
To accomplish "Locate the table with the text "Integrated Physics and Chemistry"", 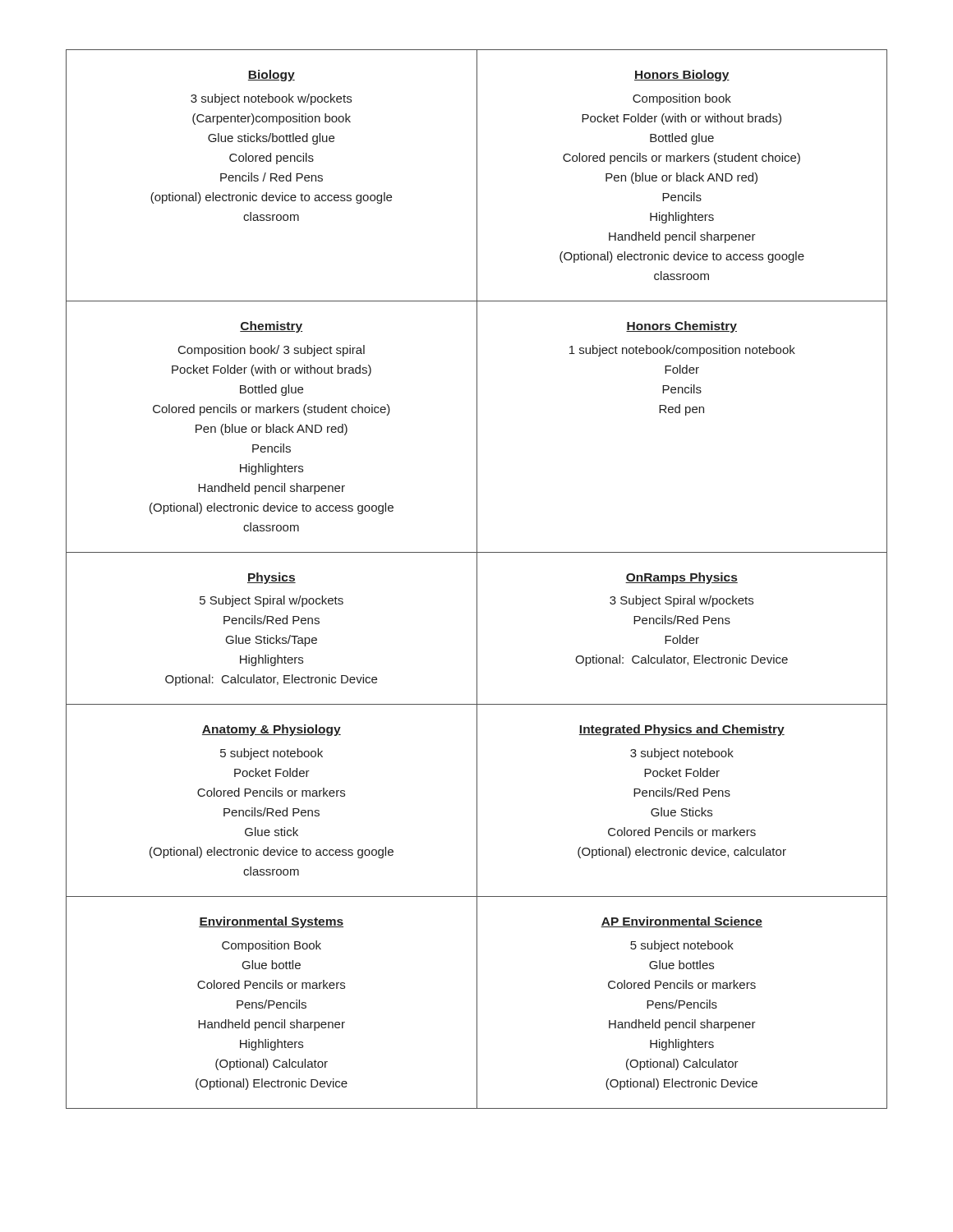I will click(476, 579).
